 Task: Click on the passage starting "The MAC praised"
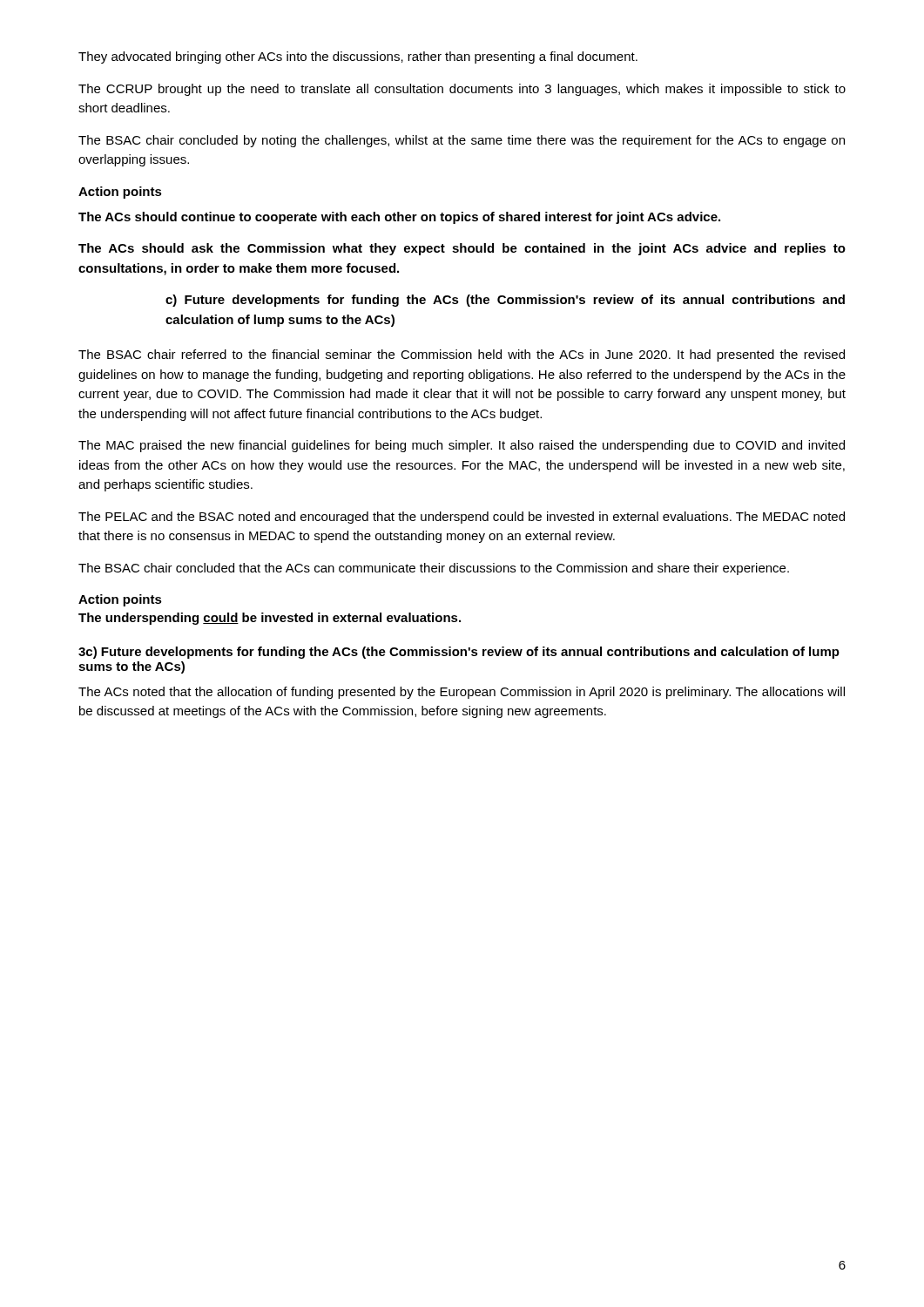point(462,464)
